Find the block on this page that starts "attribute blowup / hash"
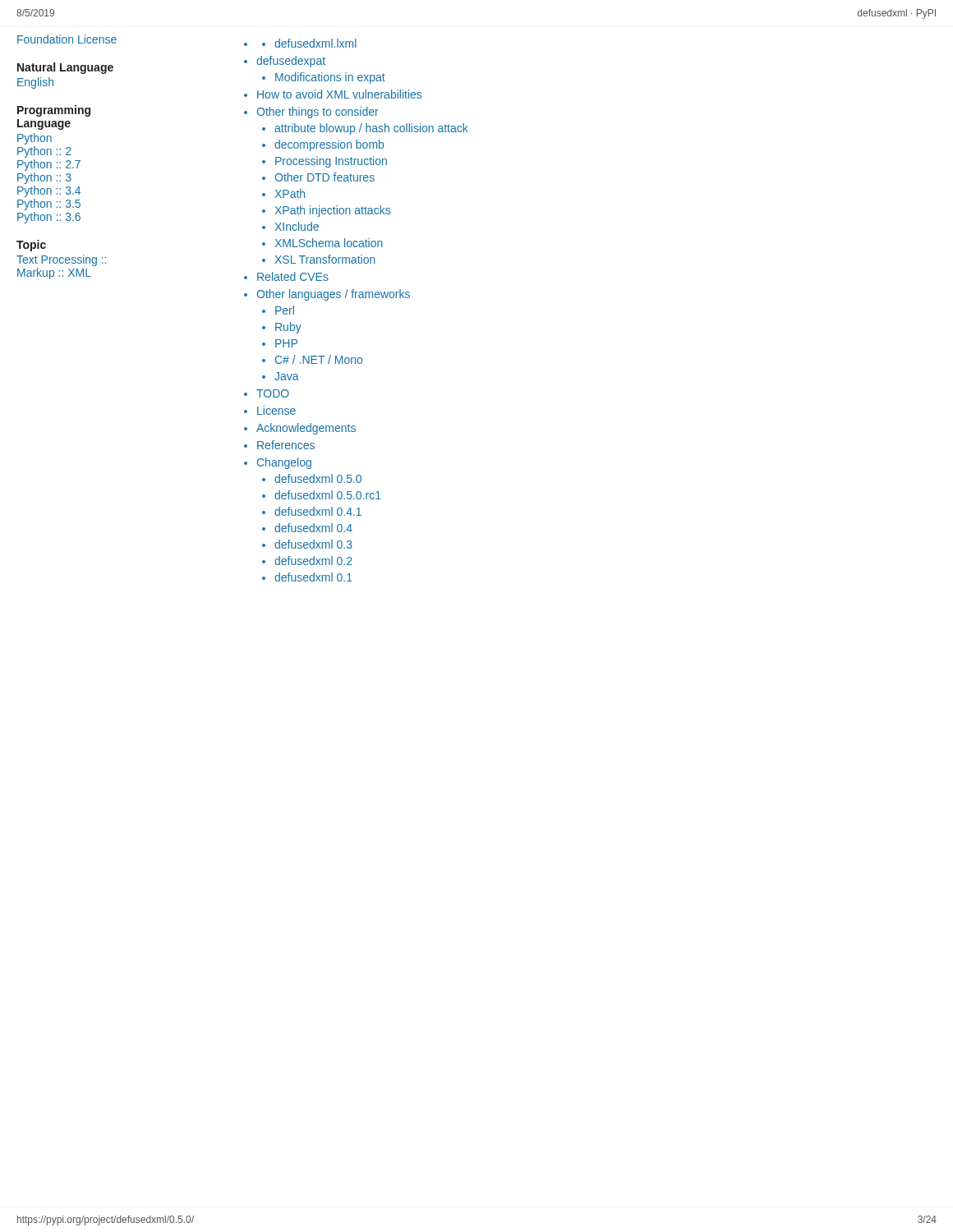This screenshot has height=1232, width=953. pyautogui.click(x=371, y=128)
